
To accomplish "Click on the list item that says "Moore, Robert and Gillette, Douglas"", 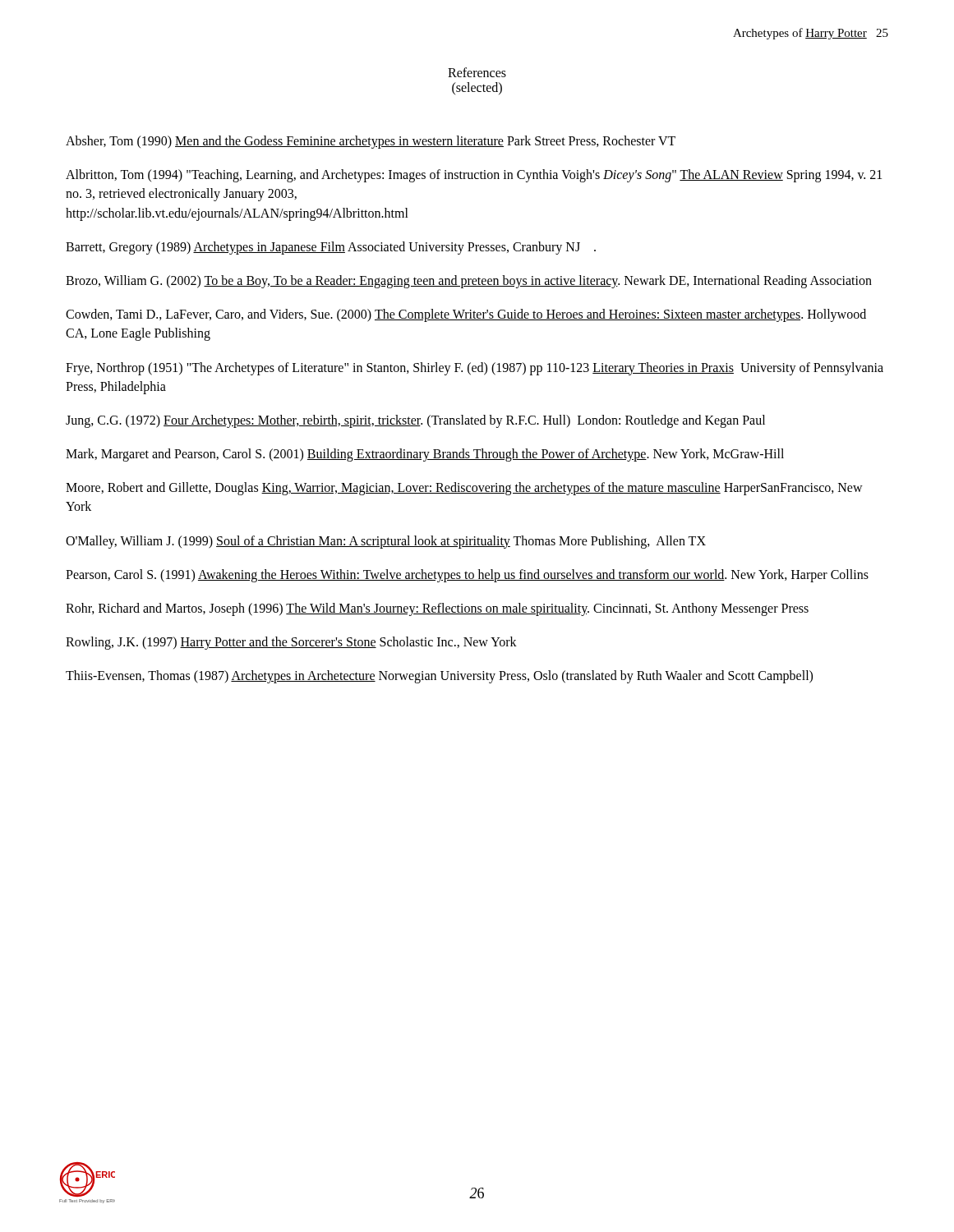I will pyautogui.click(x=464, y=497).
